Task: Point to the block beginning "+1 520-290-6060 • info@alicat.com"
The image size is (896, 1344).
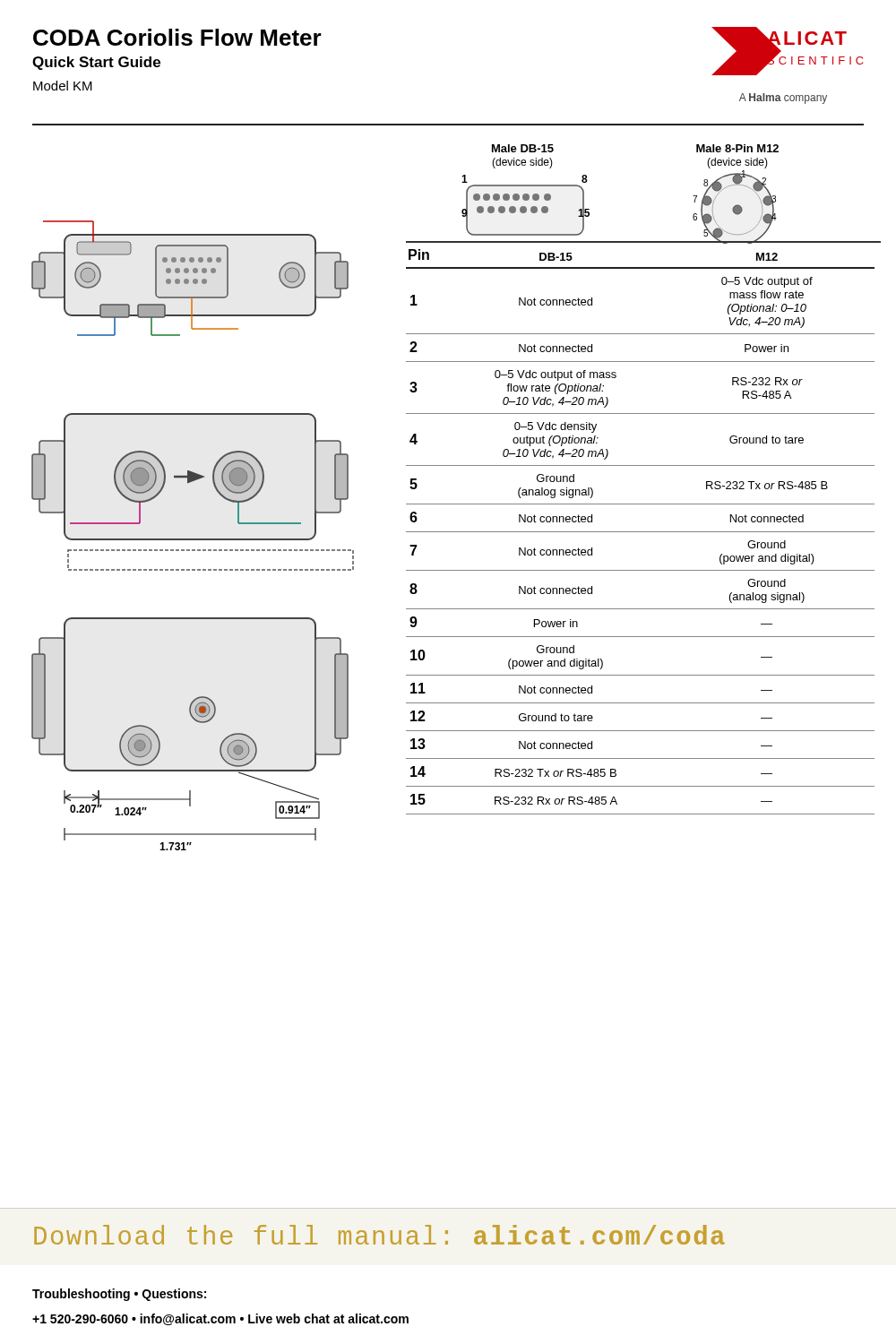Action: [x=221, y=1319]
